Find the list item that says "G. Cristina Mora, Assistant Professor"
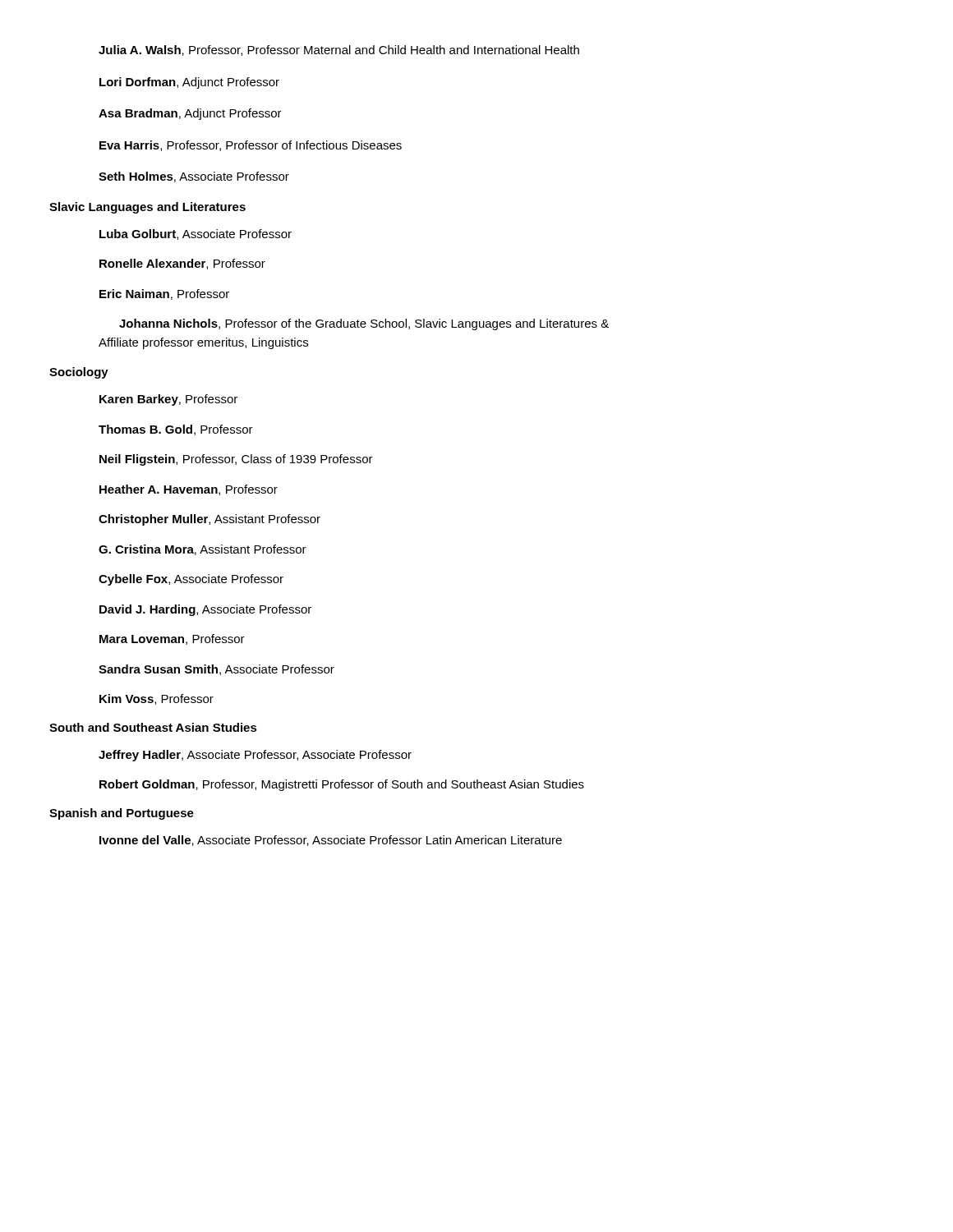This screenshot has height=1232, width=953. coord(202,549)
